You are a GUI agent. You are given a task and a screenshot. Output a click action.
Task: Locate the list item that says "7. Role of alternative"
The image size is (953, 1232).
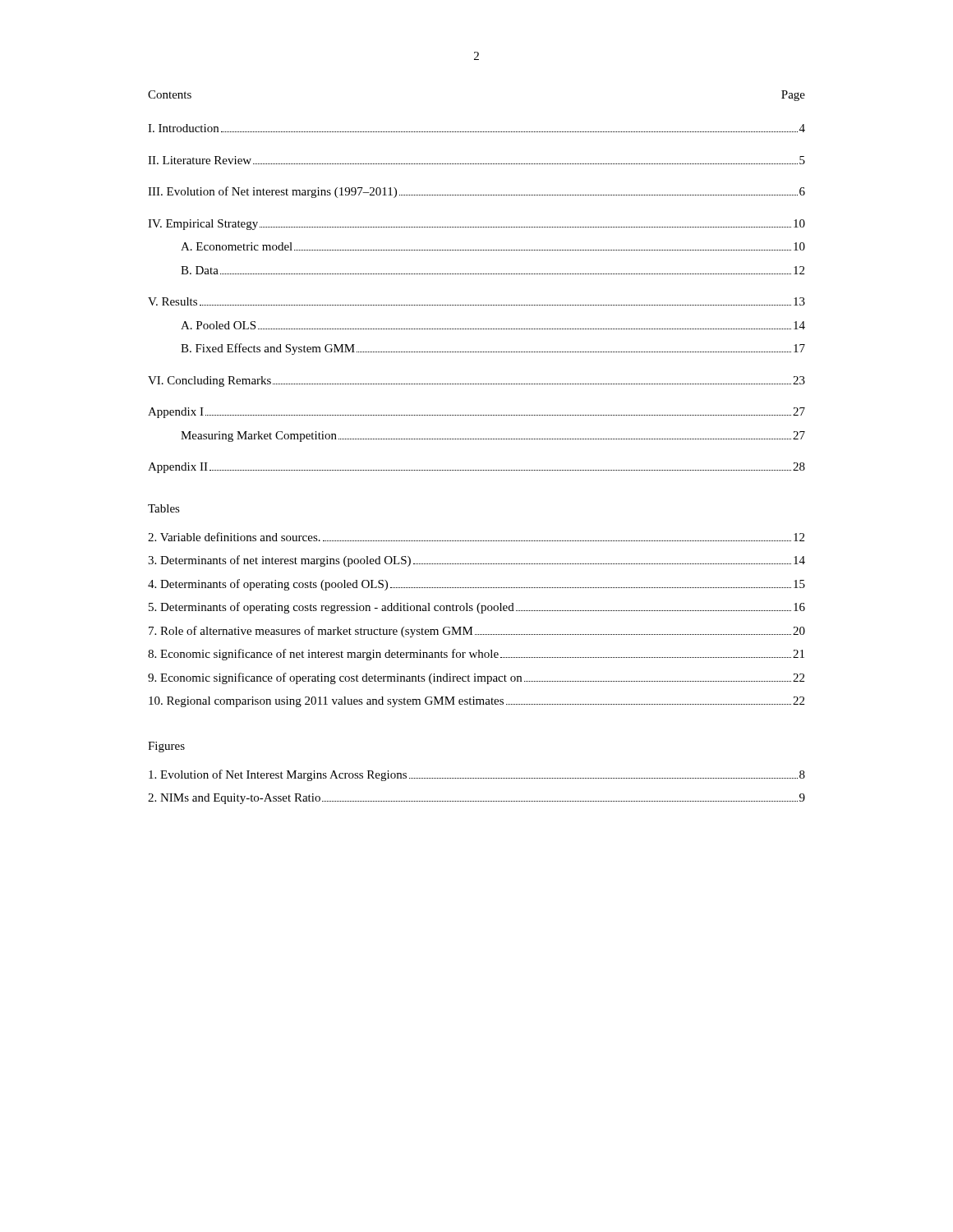(476, 631)
